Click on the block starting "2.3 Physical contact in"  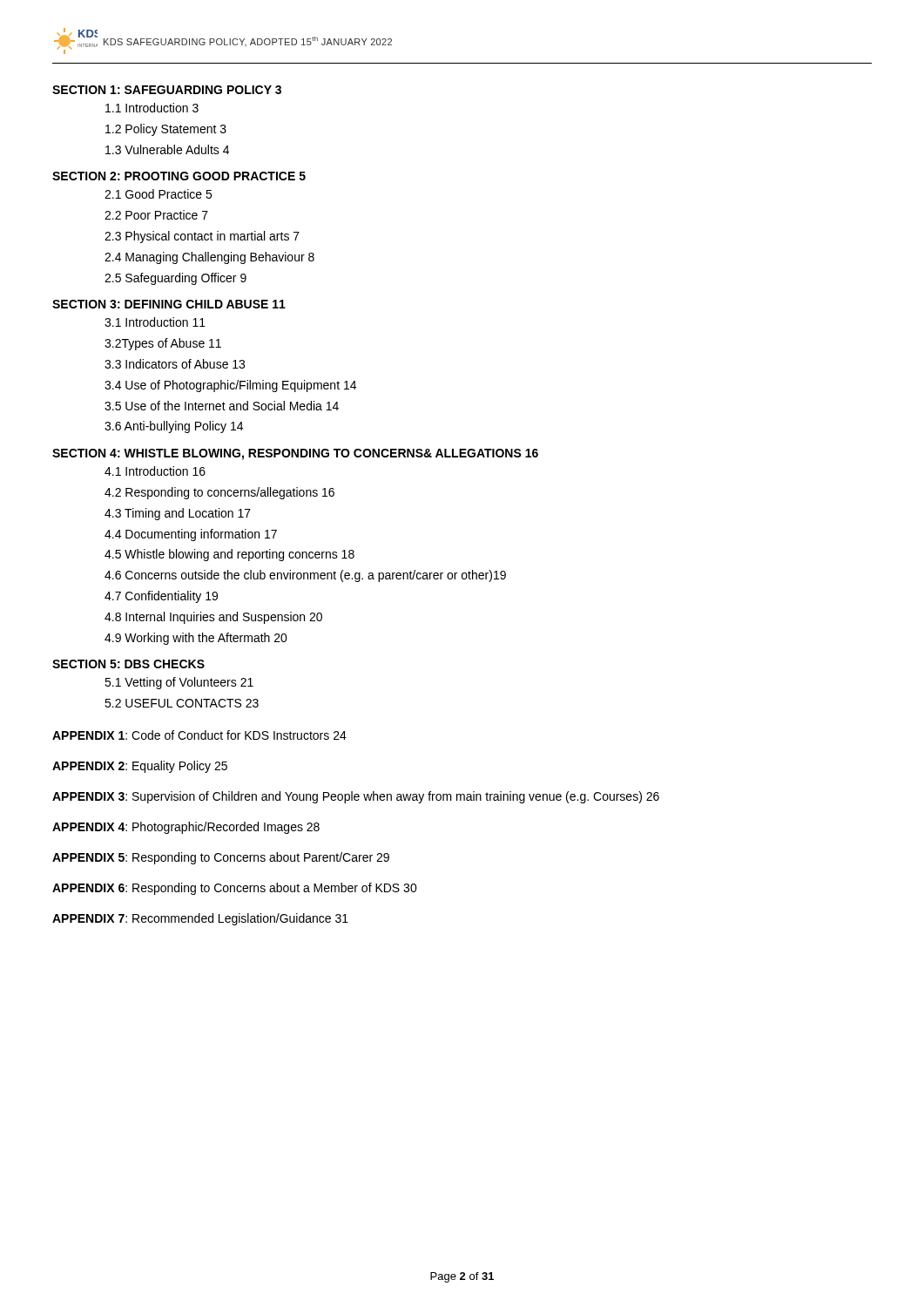tap(202, 237)
